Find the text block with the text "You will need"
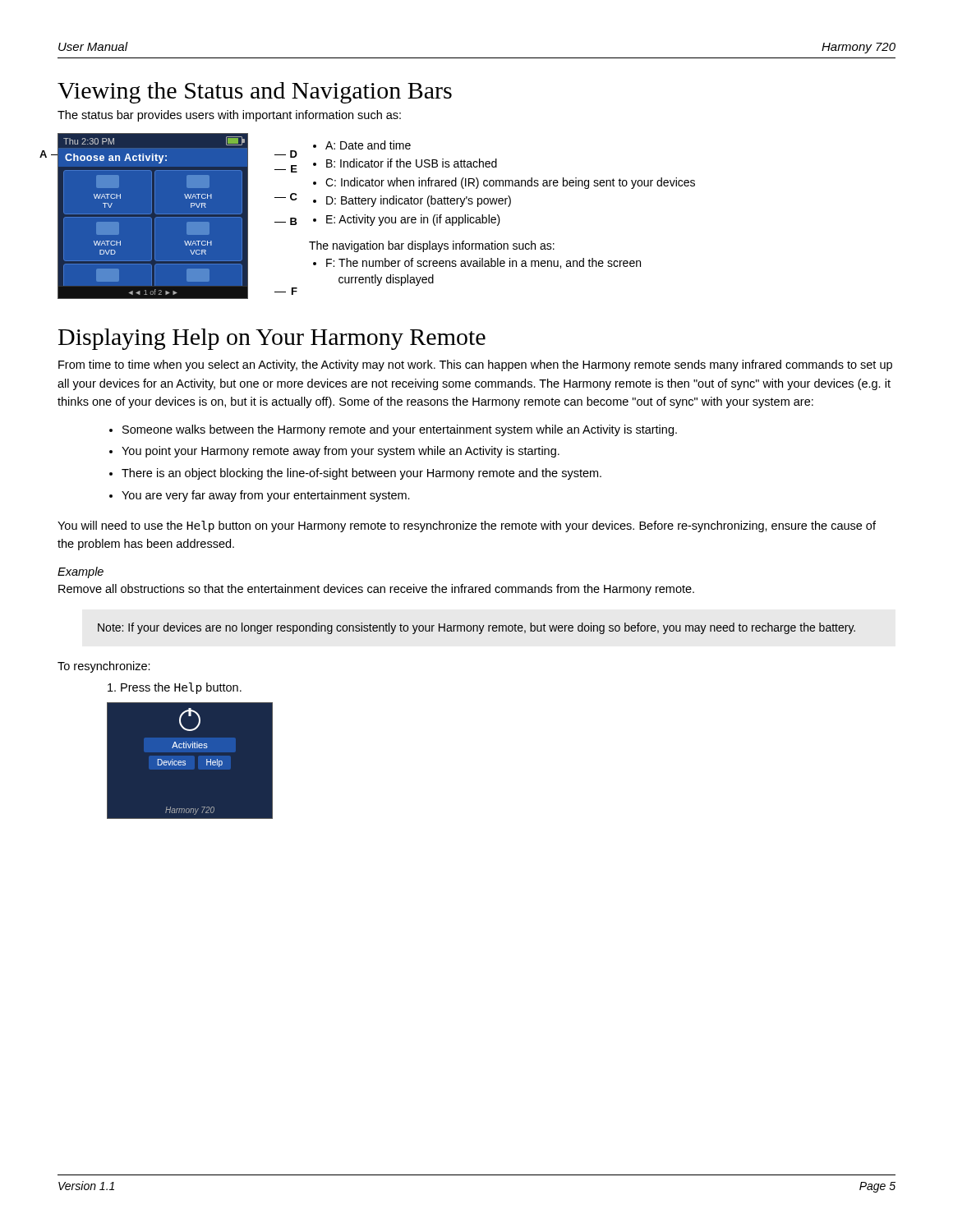The image size is (953, 1232). point(467,535)
